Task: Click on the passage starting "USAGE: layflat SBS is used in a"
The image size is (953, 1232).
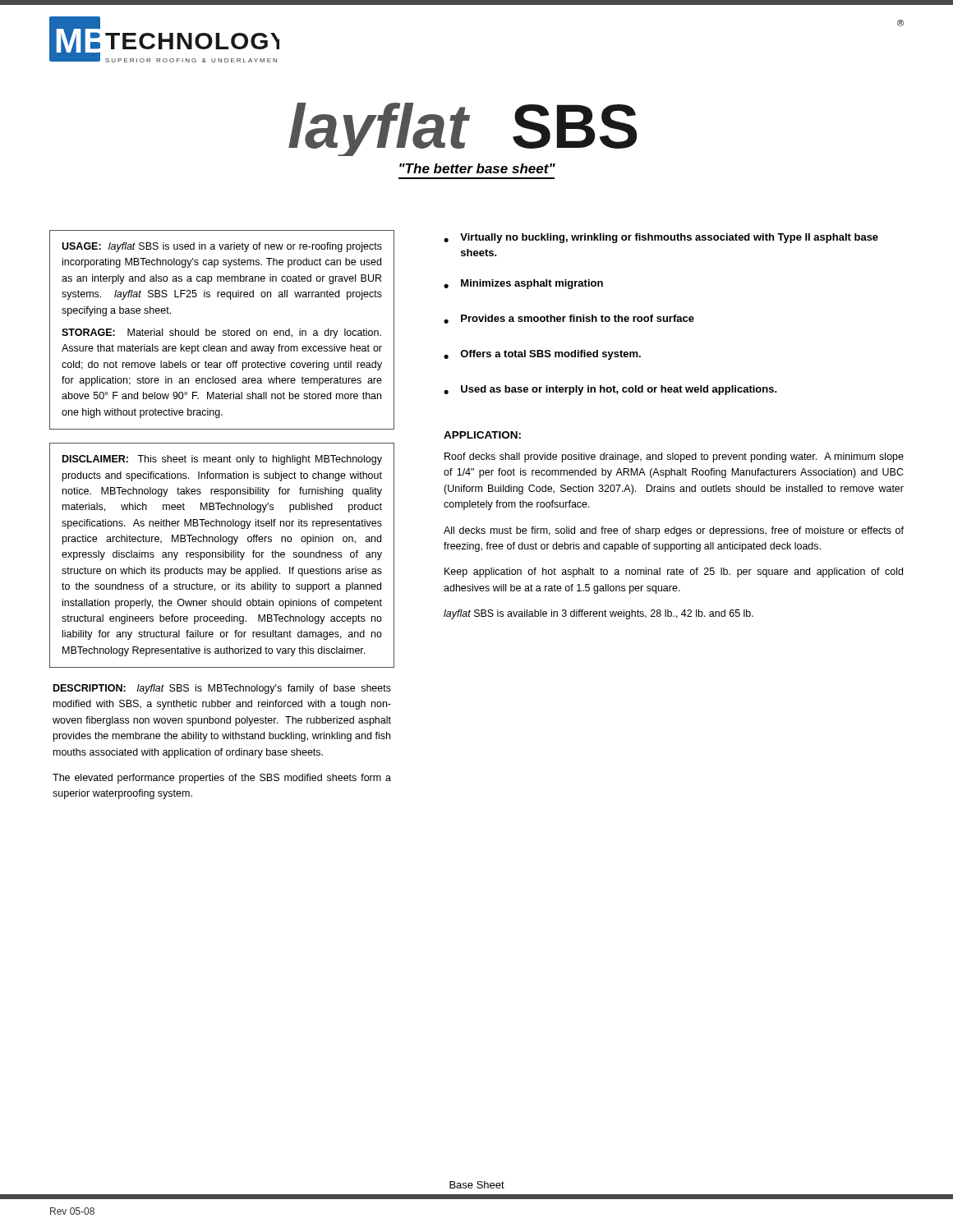Action: (222, 330)
